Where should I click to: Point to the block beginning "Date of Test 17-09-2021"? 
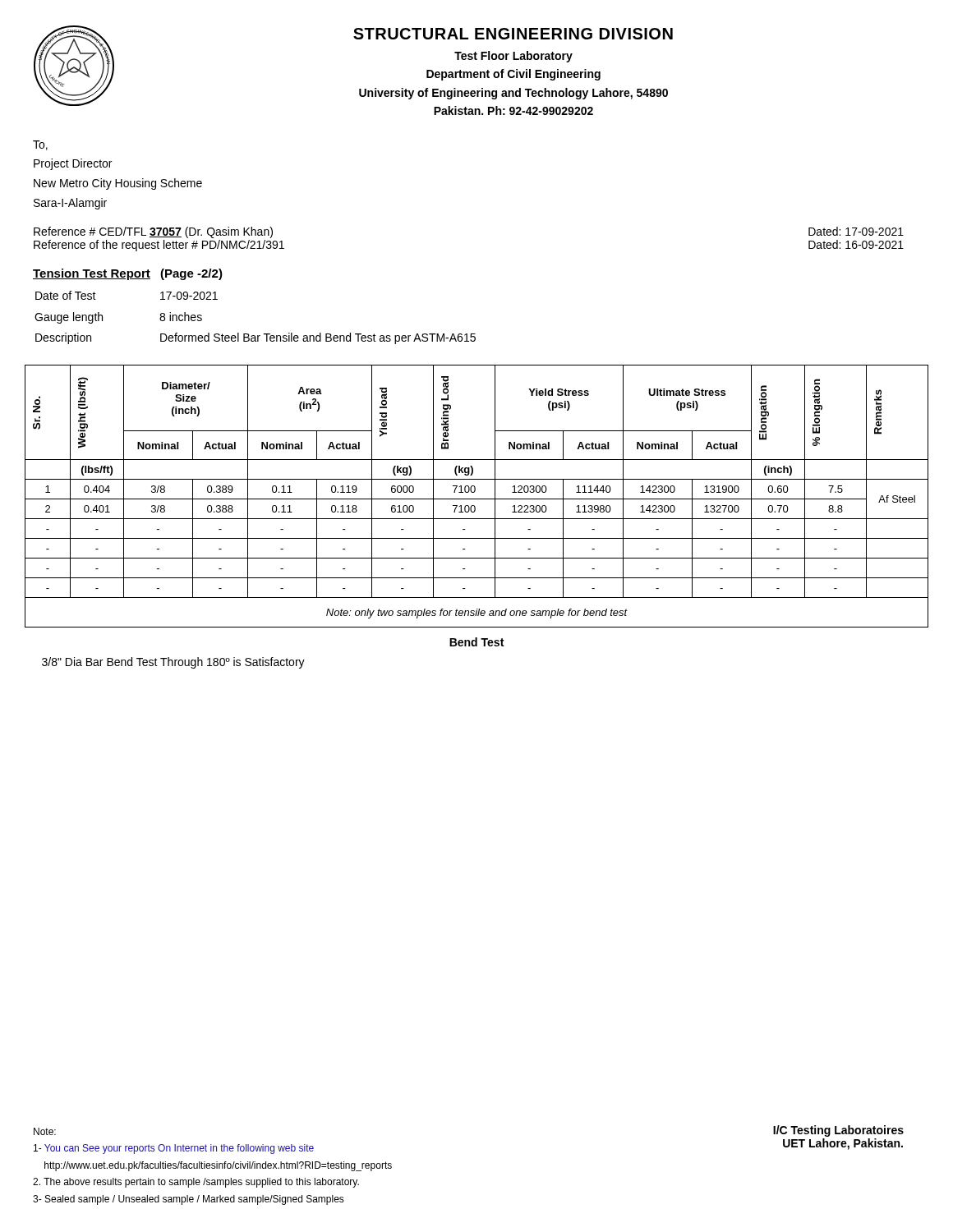pyautogui.click(x=67, y=295)
